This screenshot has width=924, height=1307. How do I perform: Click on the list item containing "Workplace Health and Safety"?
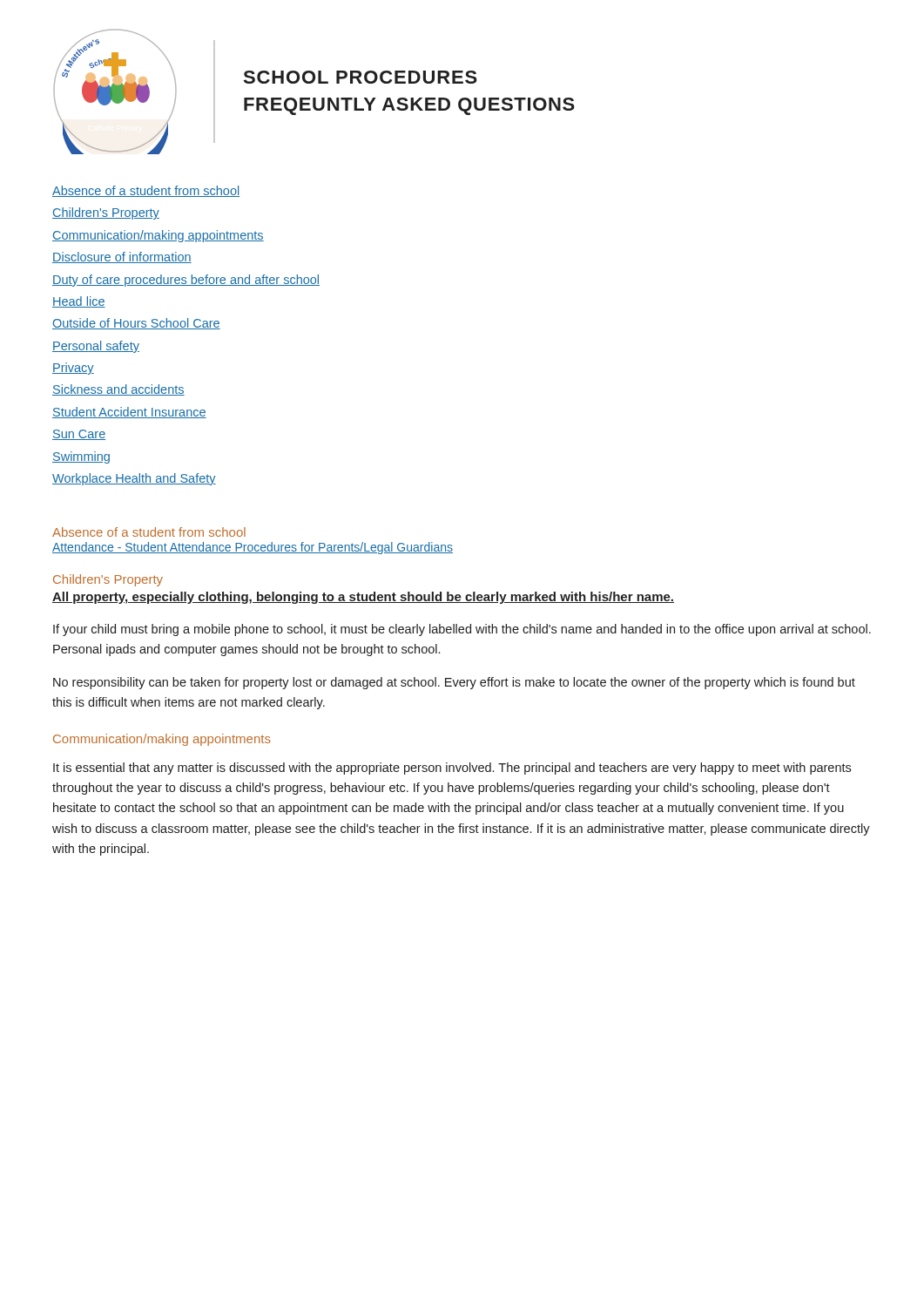[134, 479]
